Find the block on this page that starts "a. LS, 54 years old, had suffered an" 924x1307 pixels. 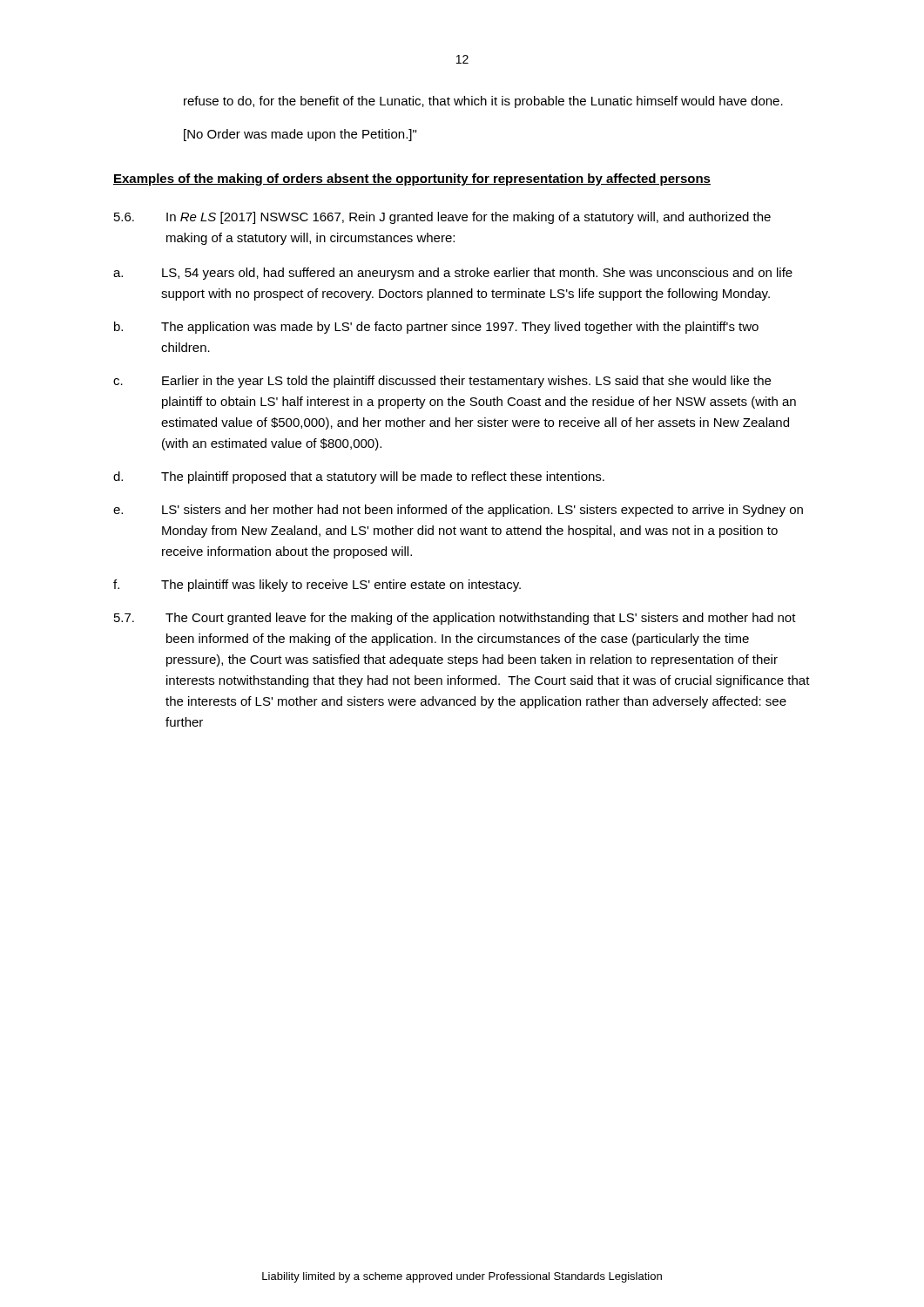(x=462, y=283)
